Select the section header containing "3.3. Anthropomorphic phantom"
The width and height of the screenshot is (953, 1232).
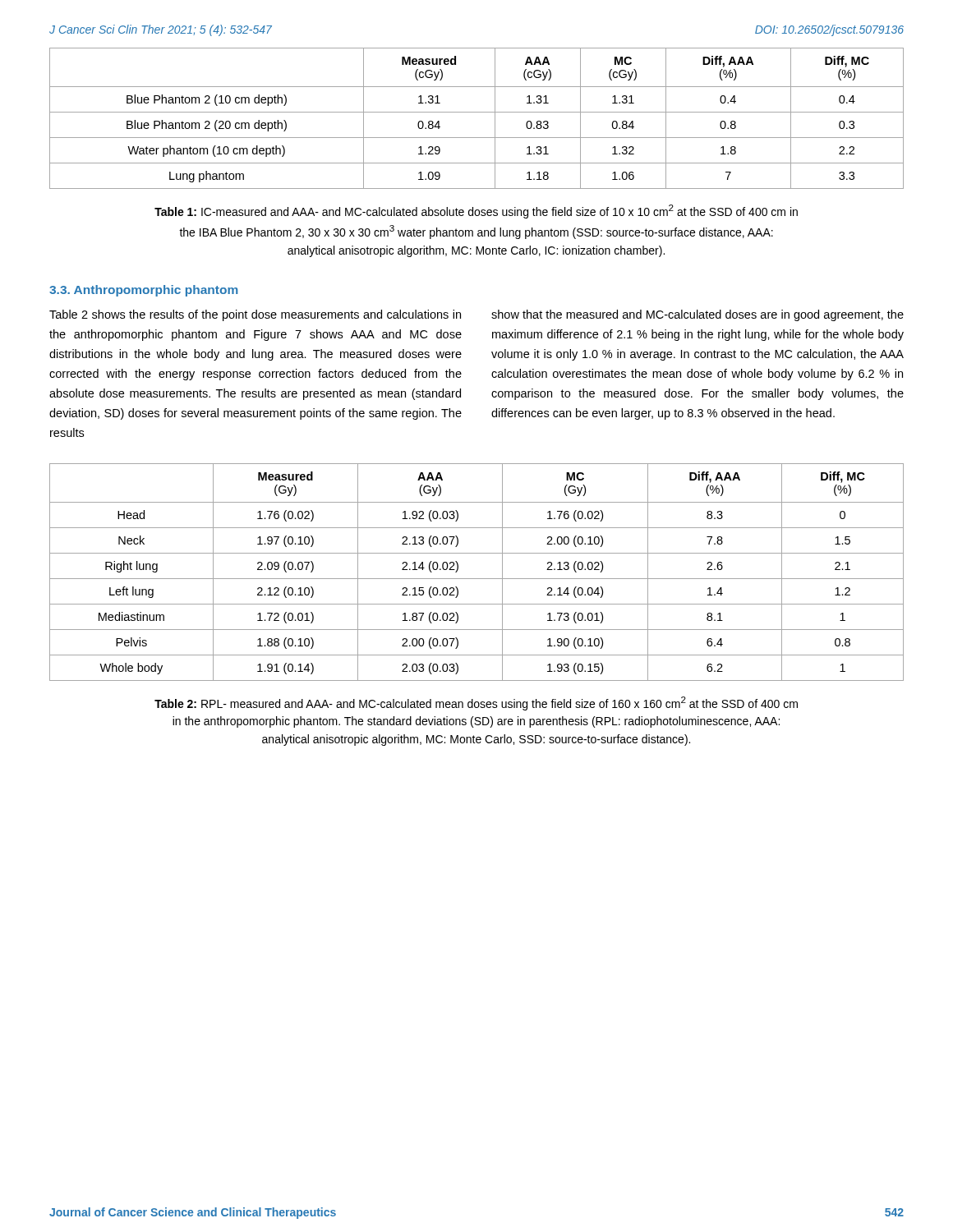144,290
